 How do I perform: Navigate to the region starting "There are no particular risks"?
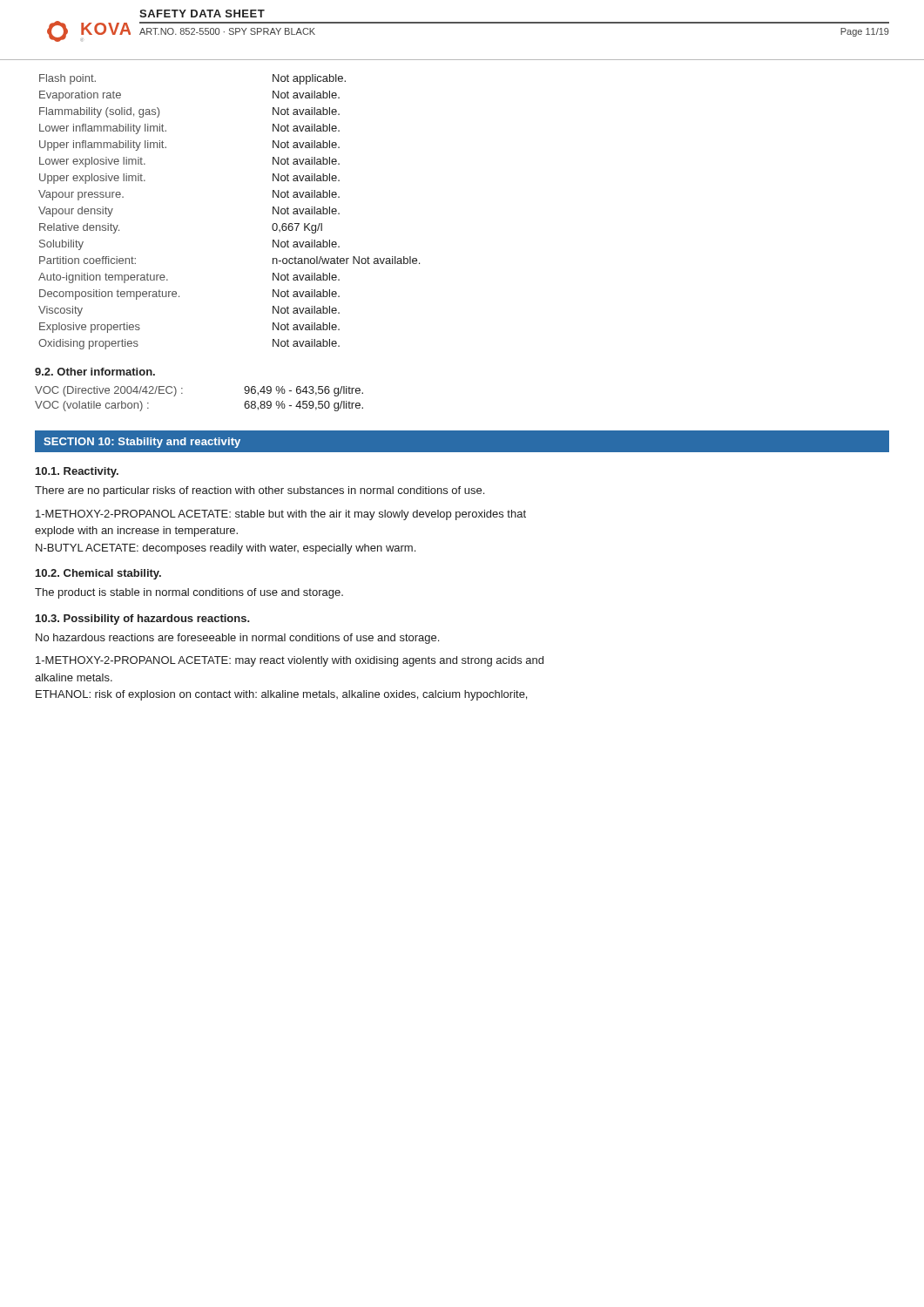tap(260, 490)
